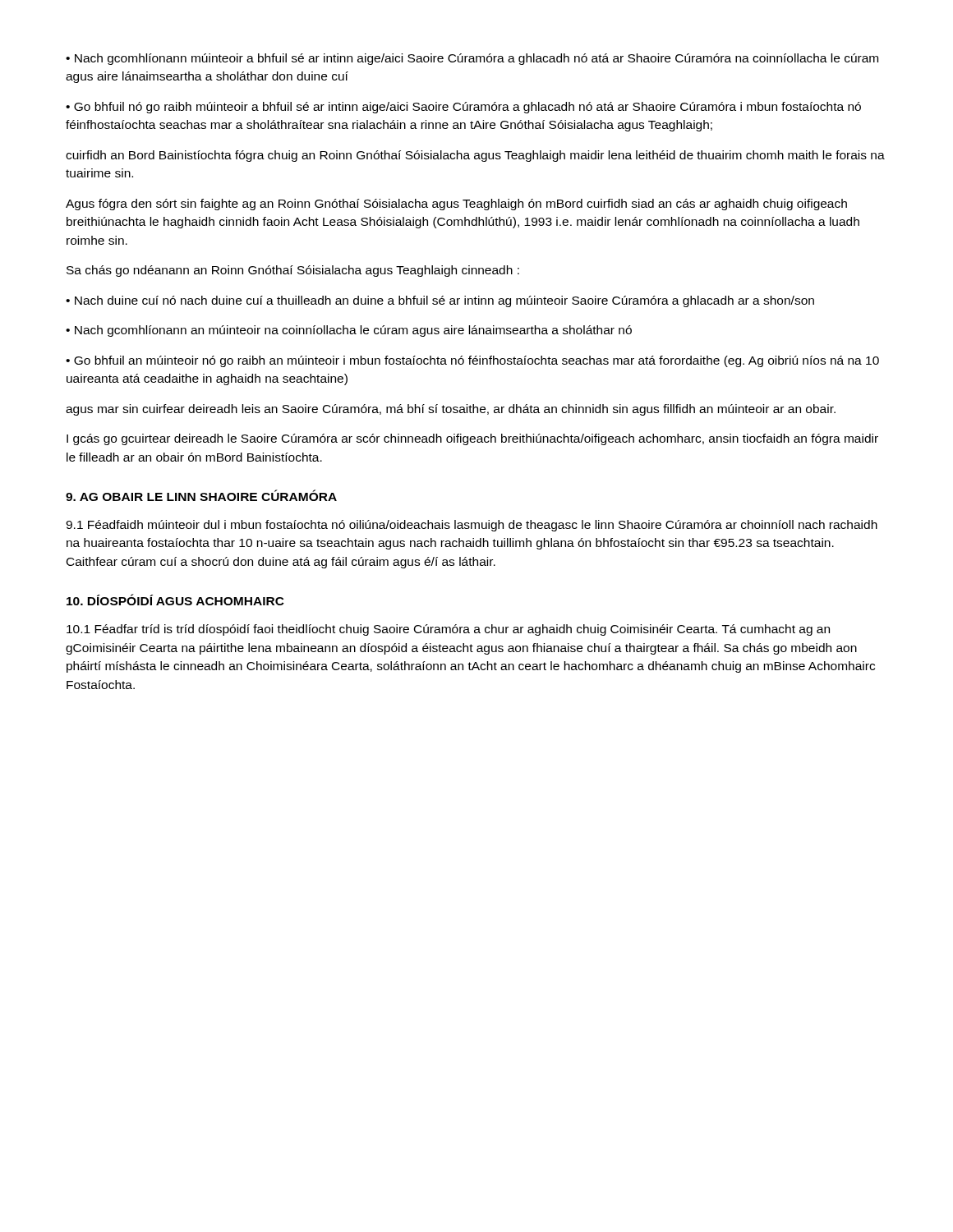Find the block on this page that starts "I gcás go gcuirtear deireadh"

pos(472,447)
